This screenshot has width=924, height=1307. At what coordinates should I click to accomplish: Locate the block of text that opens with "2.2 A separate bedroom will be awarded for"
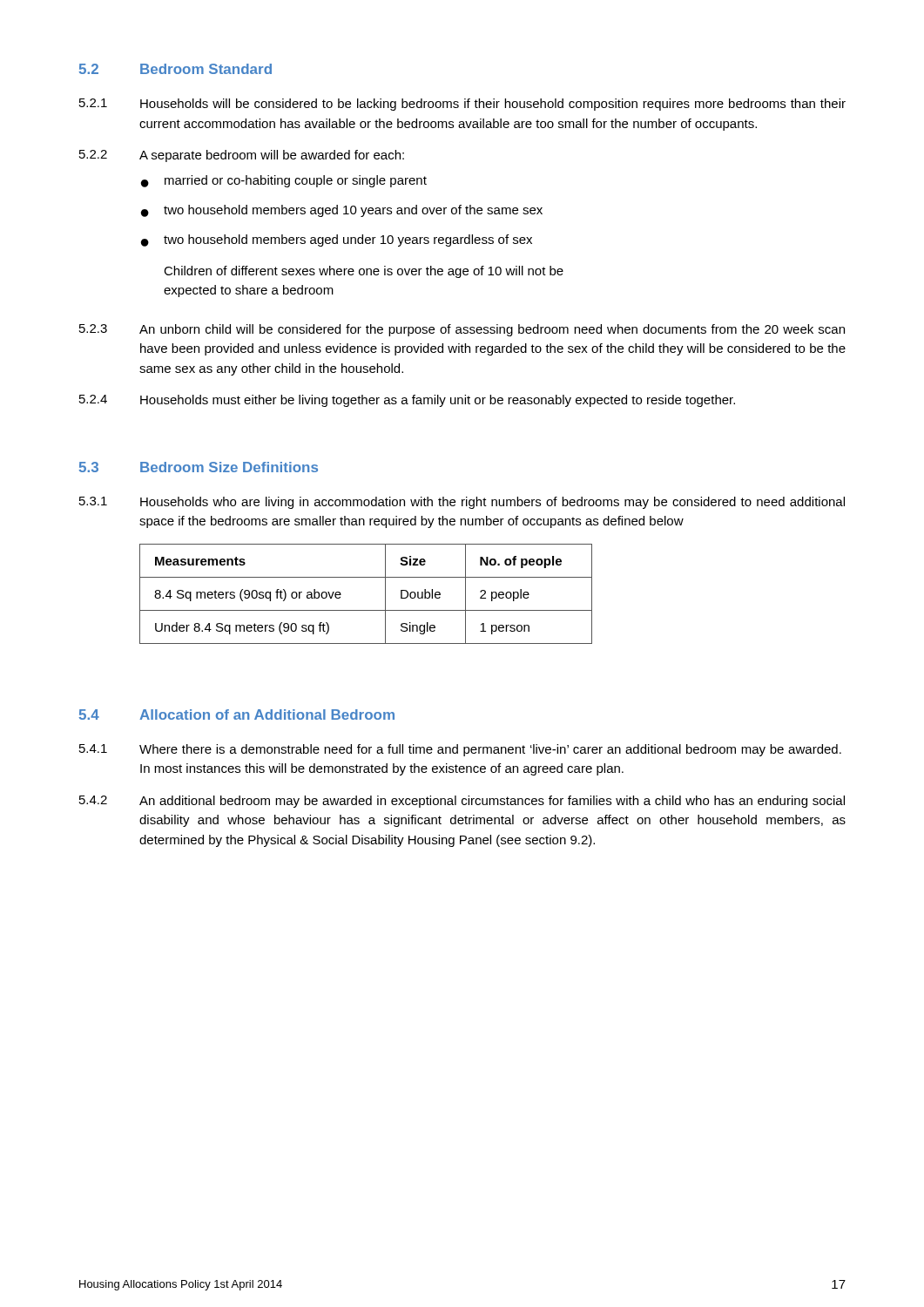point(242,156)
